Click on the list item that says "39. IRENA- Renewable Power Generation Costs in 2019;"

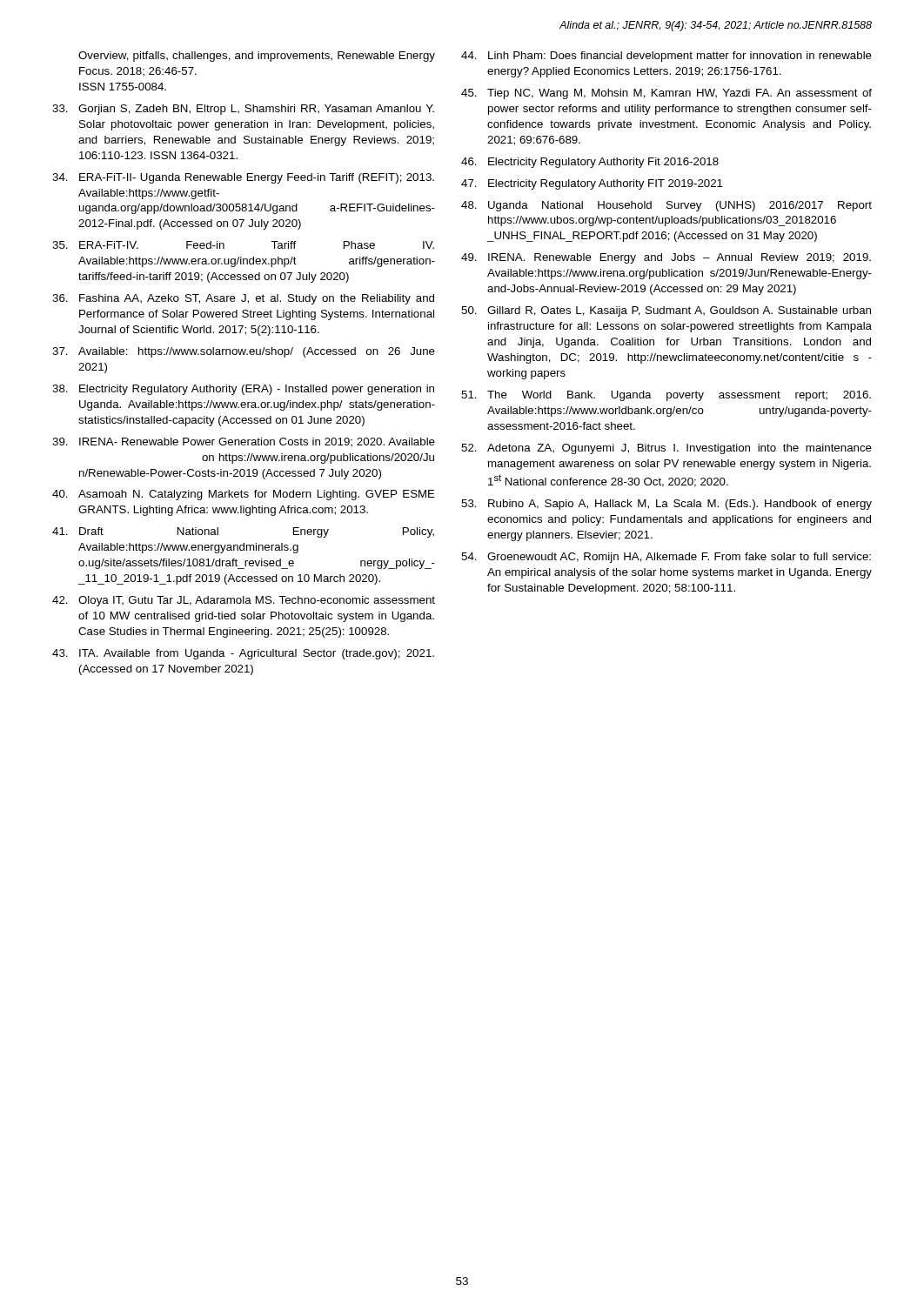(244, 457)
